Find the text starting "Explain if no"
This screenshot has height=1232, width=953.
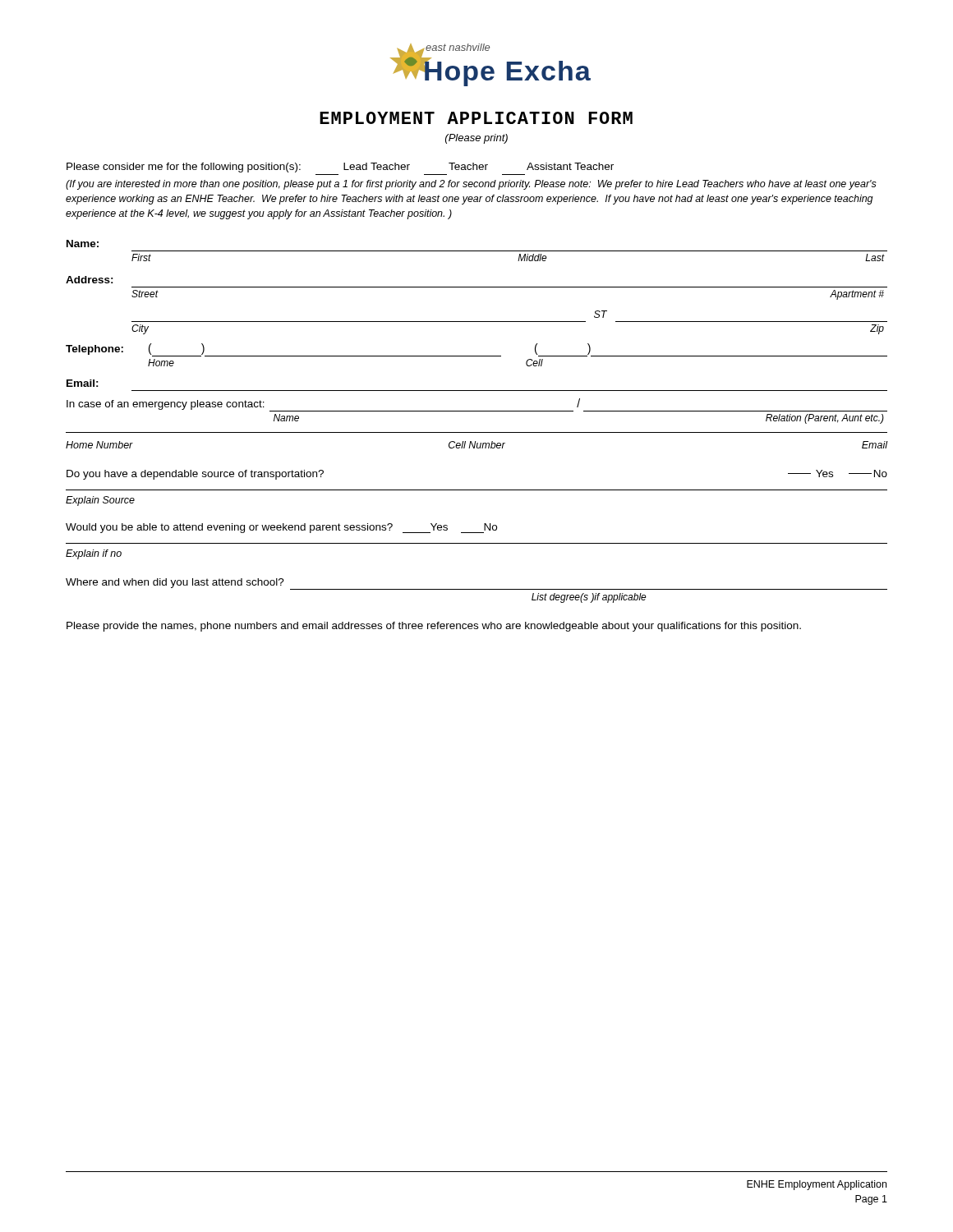pyautogui.click(x=476, y=554)
